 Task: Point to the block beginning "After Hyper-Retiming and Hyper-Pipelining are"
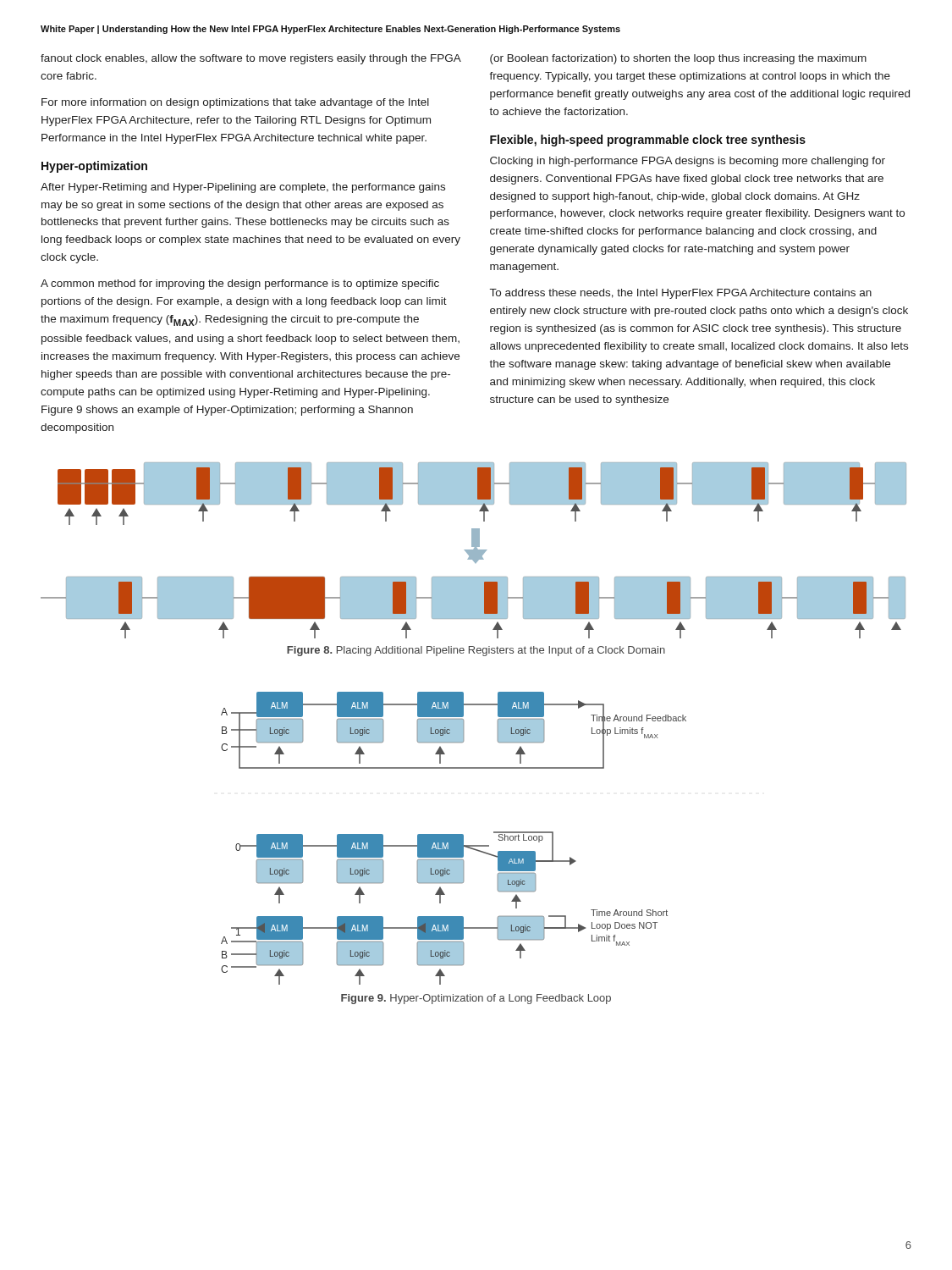point(252,307)
